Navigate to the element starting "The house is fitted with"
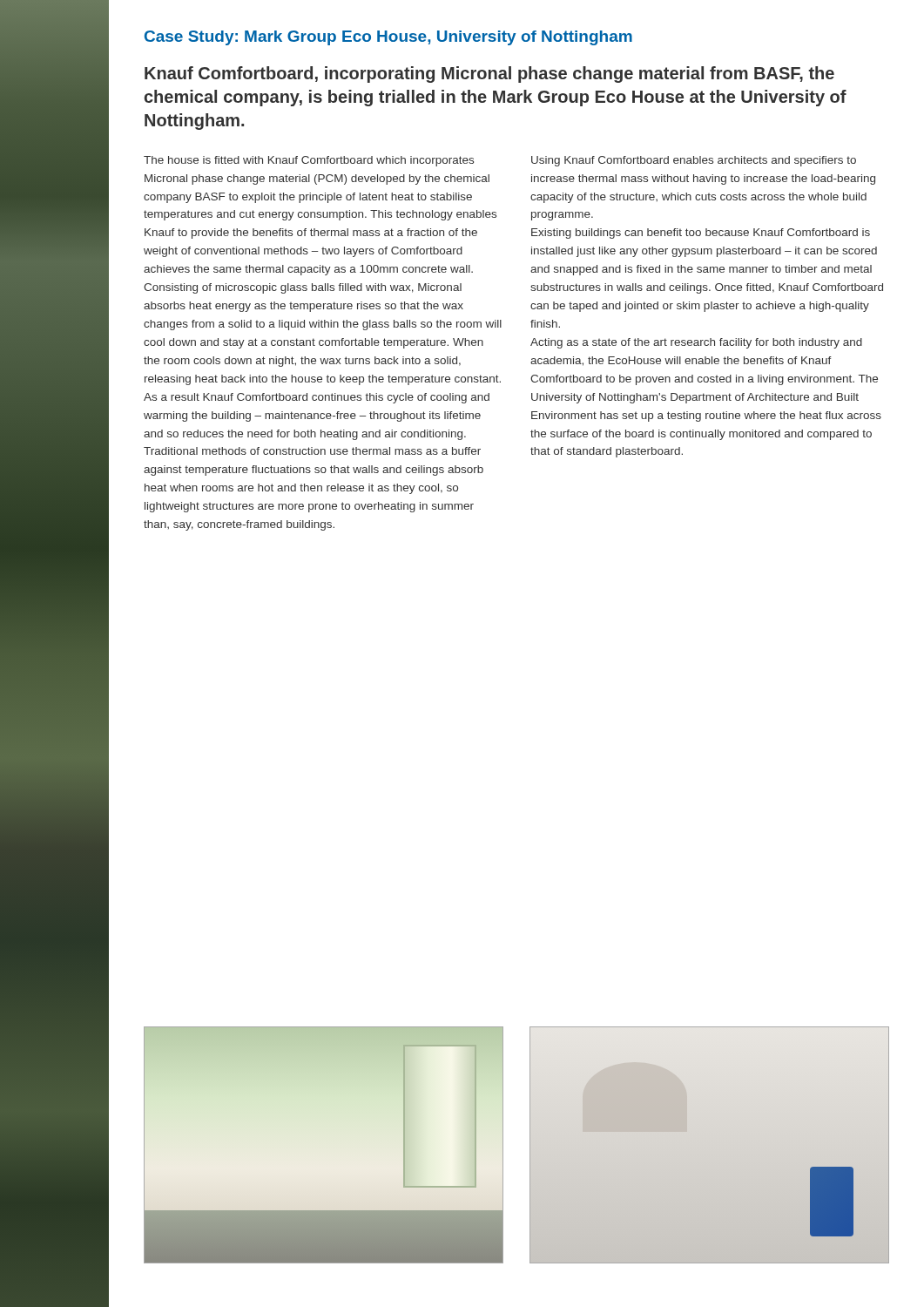This screenshot has height=1307, width=924. [x=323, y=215]
